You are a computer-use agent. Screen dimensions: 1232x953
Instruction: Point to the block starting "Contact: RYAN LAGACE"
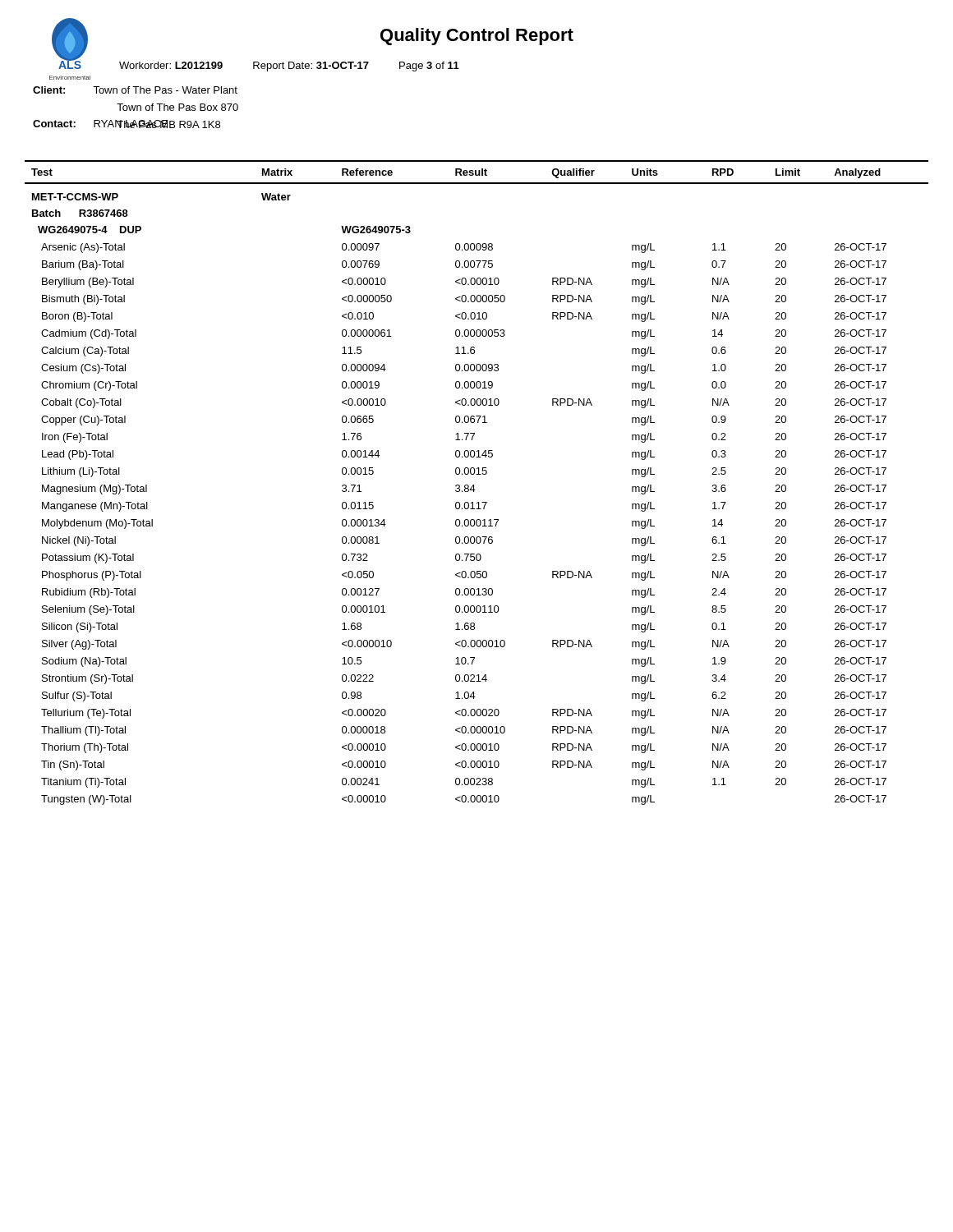coord(101,124)
